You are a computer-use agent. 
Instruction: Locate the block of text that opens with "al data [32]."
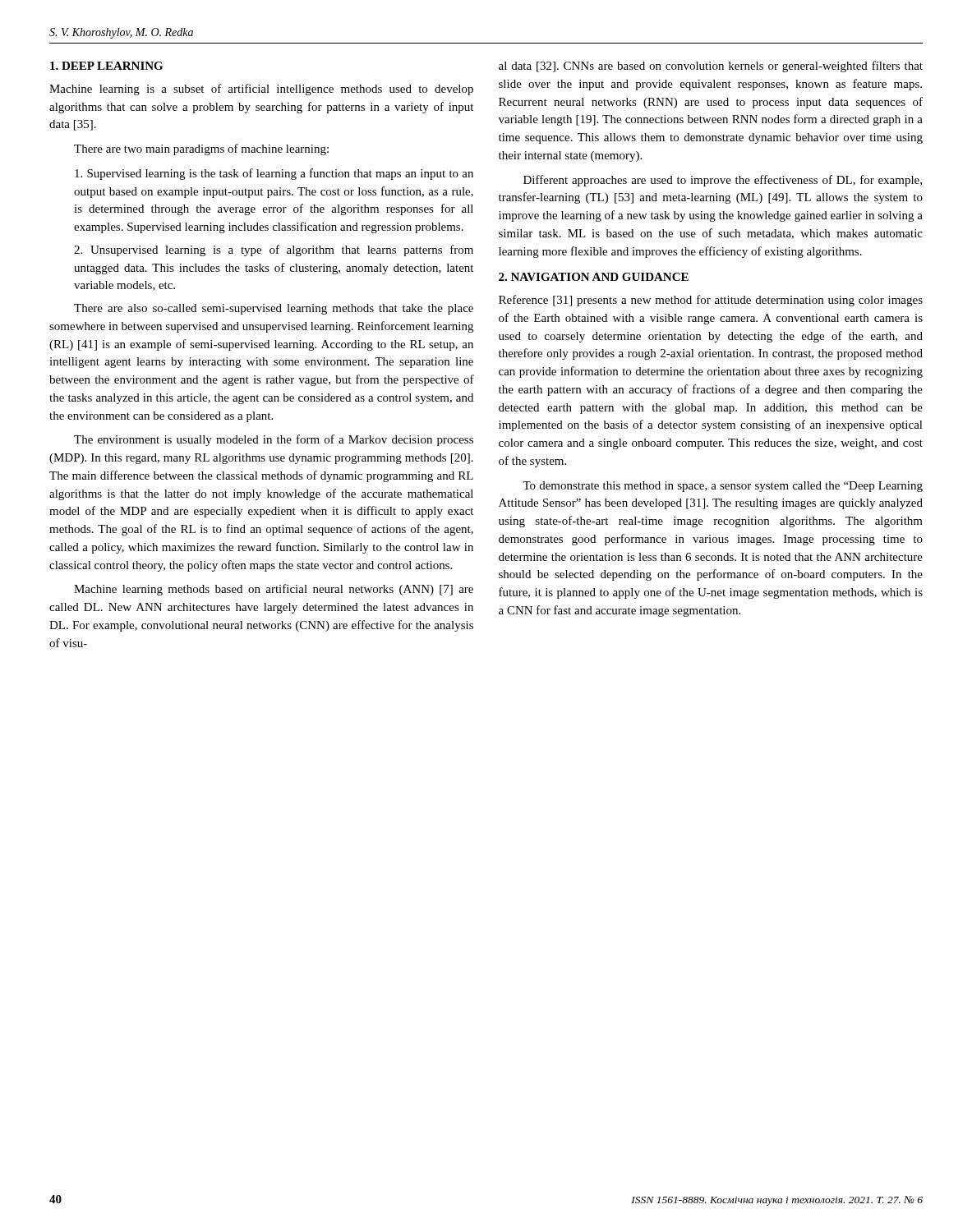coord(711,110)
